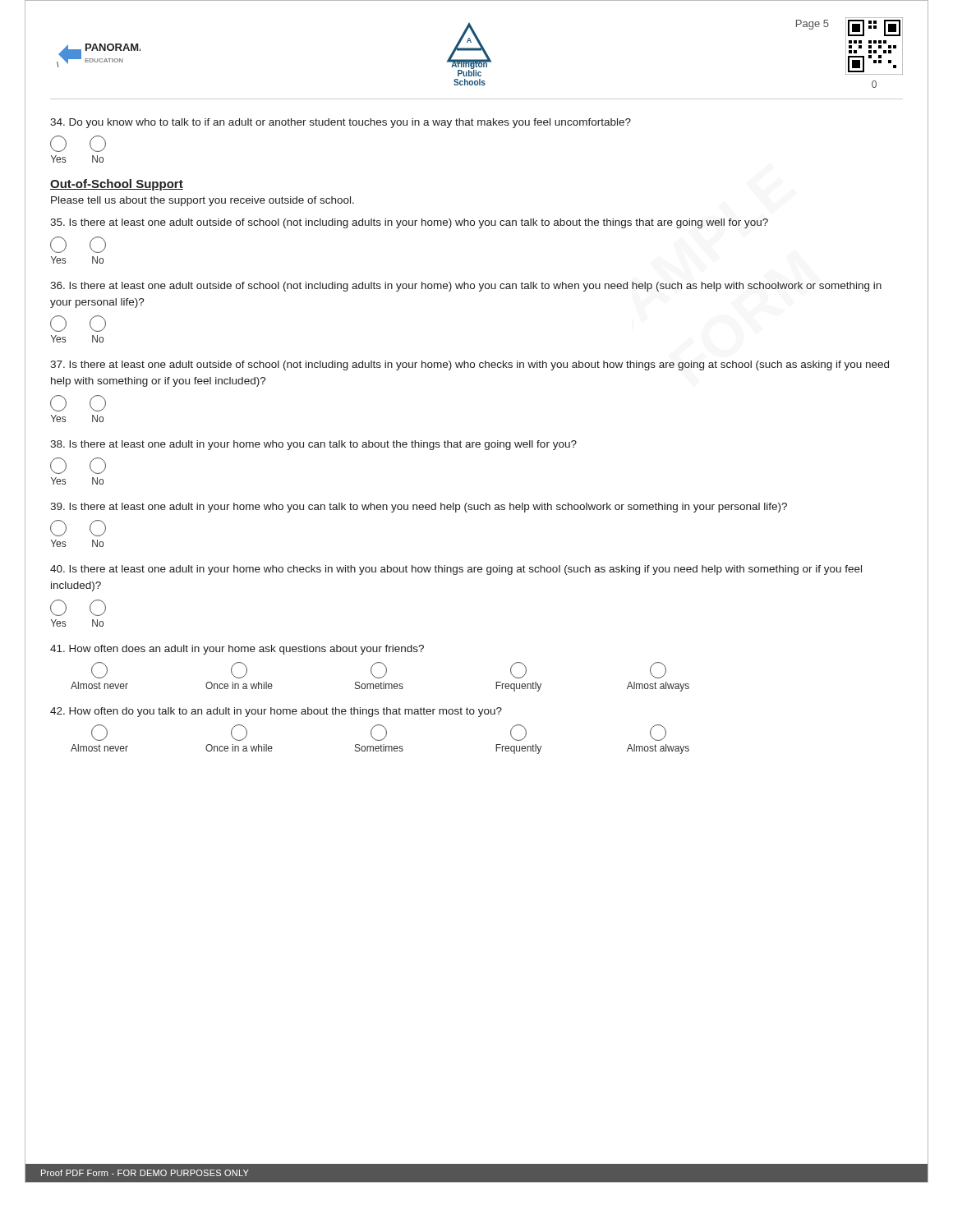Locate the element starting "35. Is there at least one adult"

(x=409, y=223)
